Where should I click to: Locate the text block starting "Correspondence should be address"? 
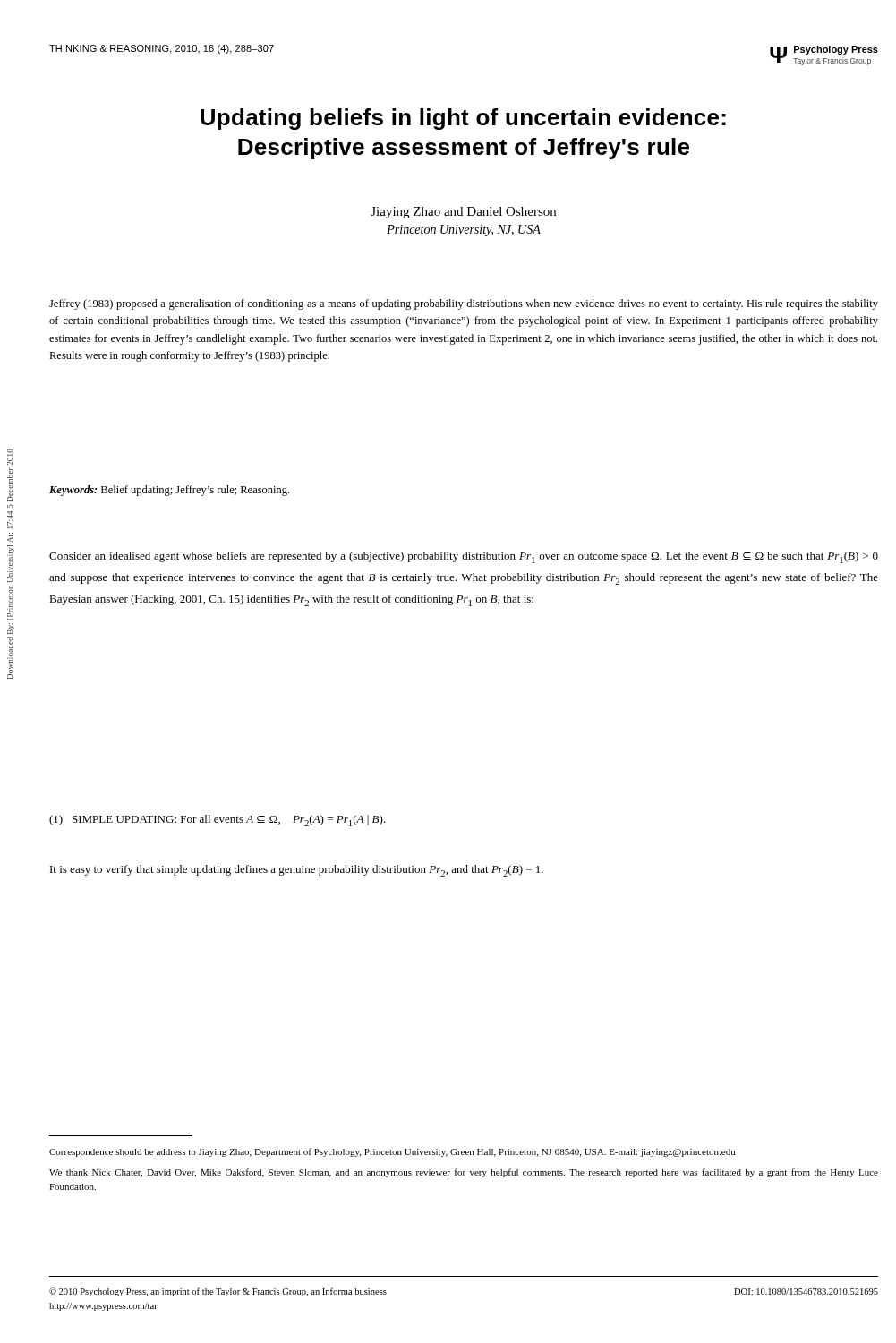(x=392, y=1151)
